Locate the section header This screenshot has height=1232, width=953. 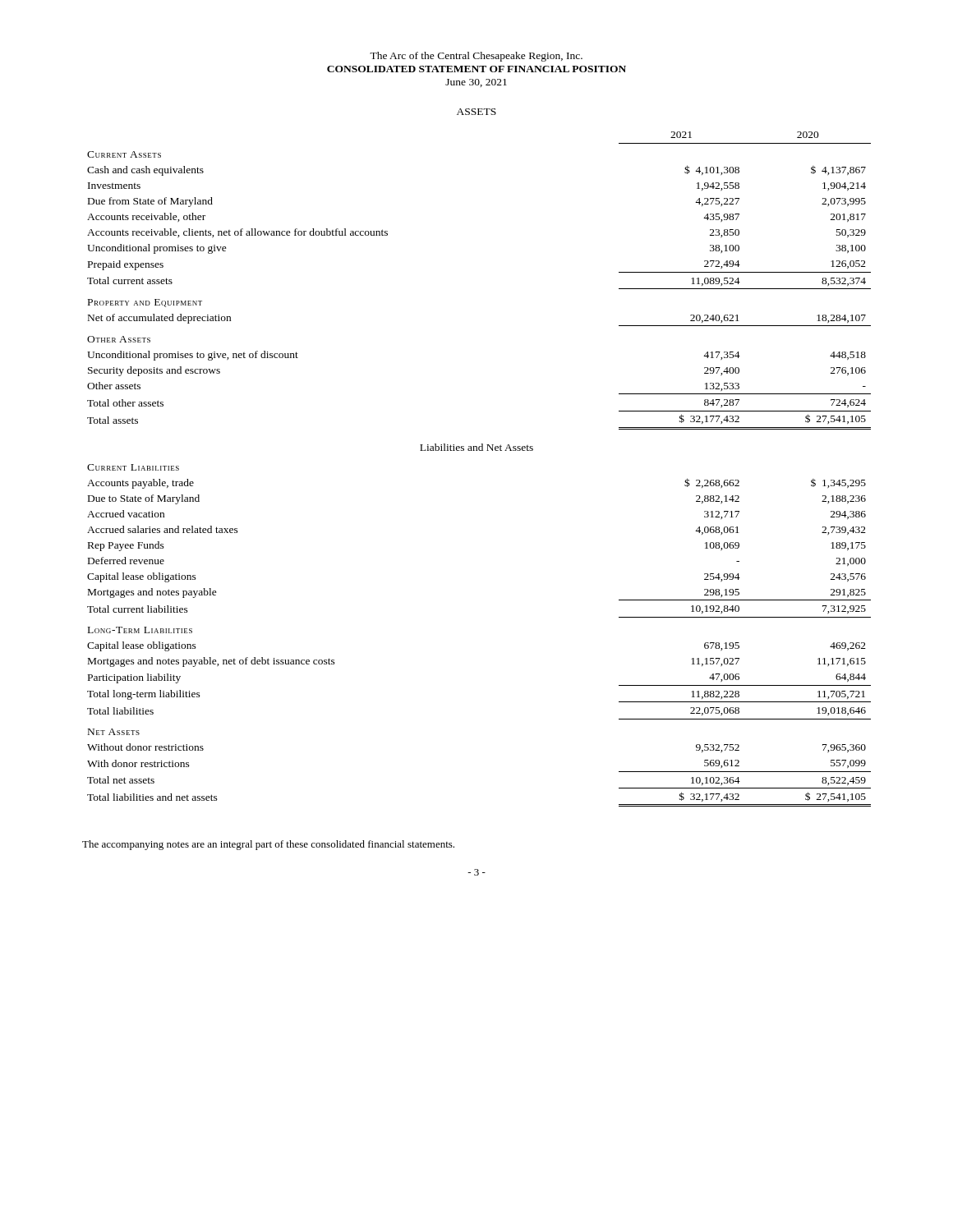tap(476, 111)
